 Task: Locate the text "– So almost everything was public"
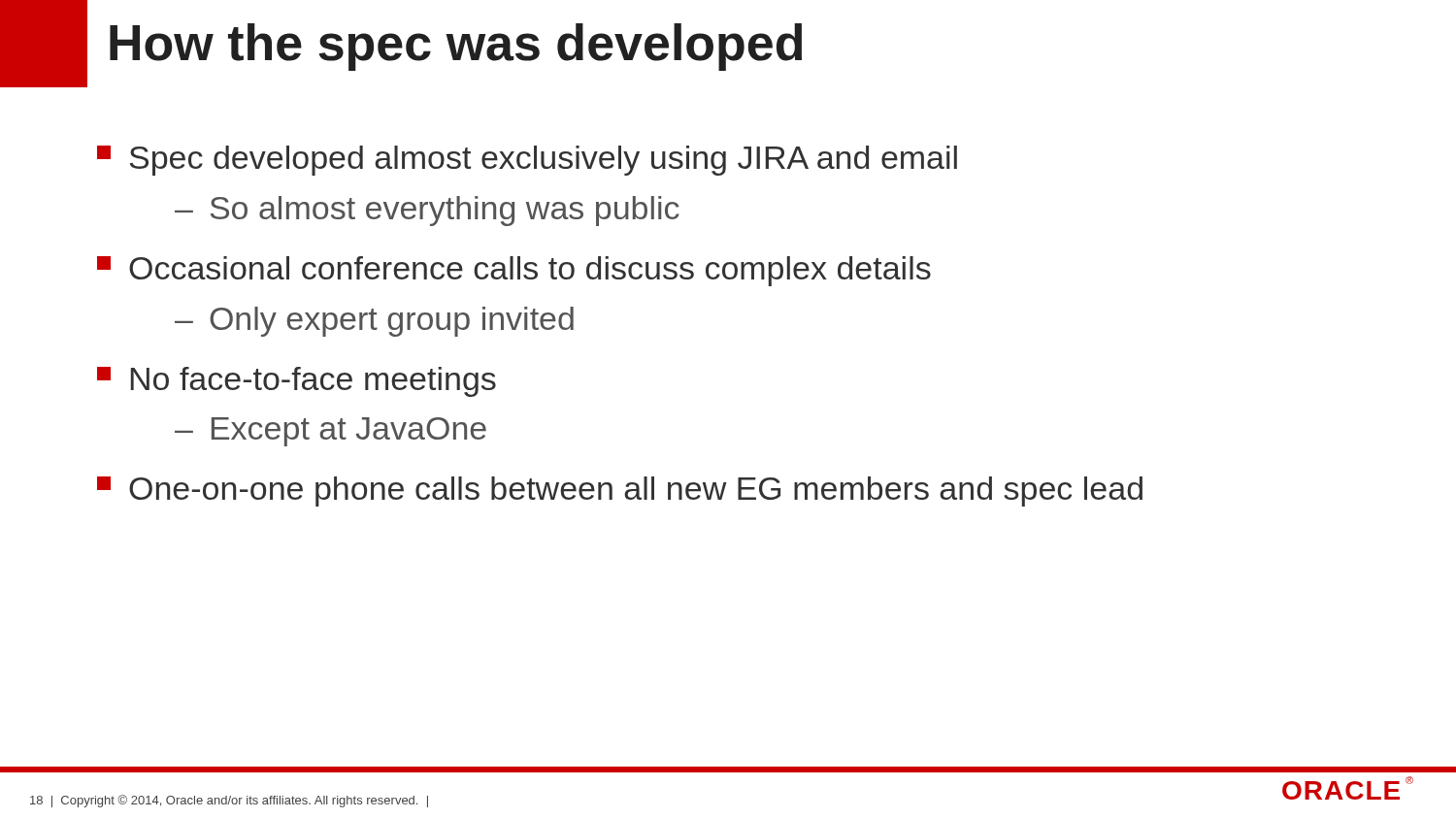click(x=427, y=208)
